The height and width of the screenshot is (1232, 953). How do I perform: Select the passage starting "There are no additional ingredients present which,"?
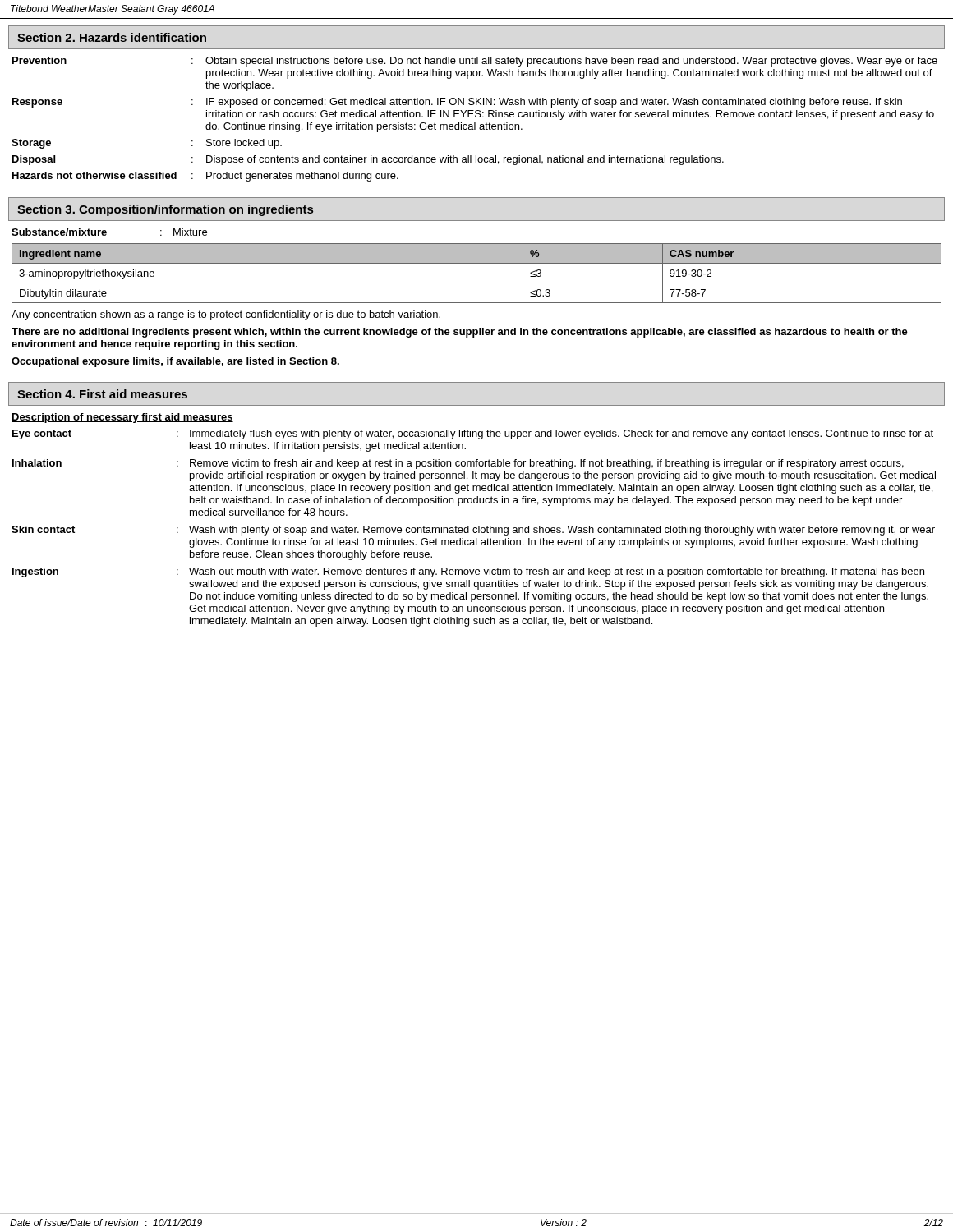[x=460, y=338]
